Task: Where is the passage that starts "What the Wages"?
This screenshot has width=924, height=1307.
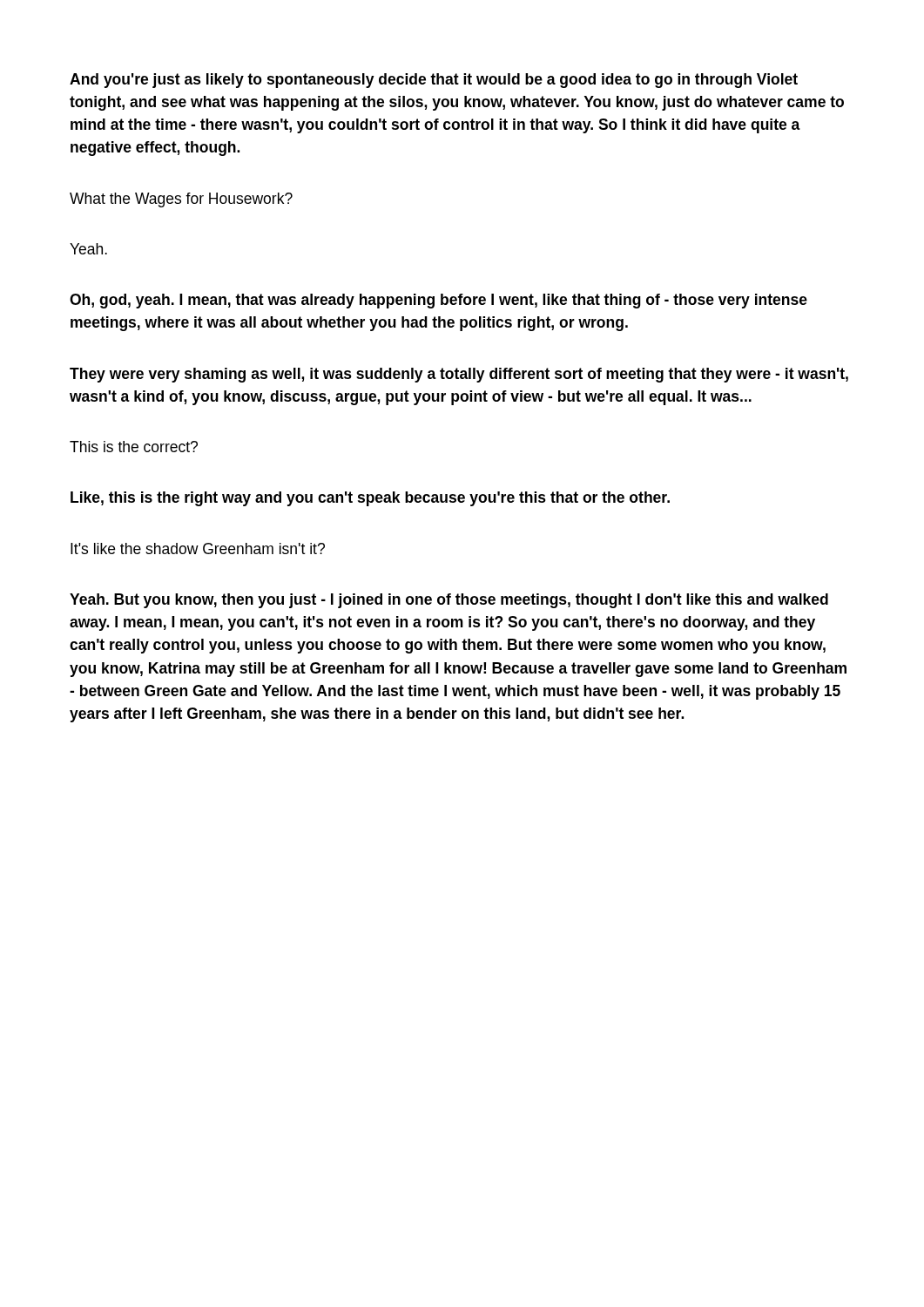Action: pos(181,200)
